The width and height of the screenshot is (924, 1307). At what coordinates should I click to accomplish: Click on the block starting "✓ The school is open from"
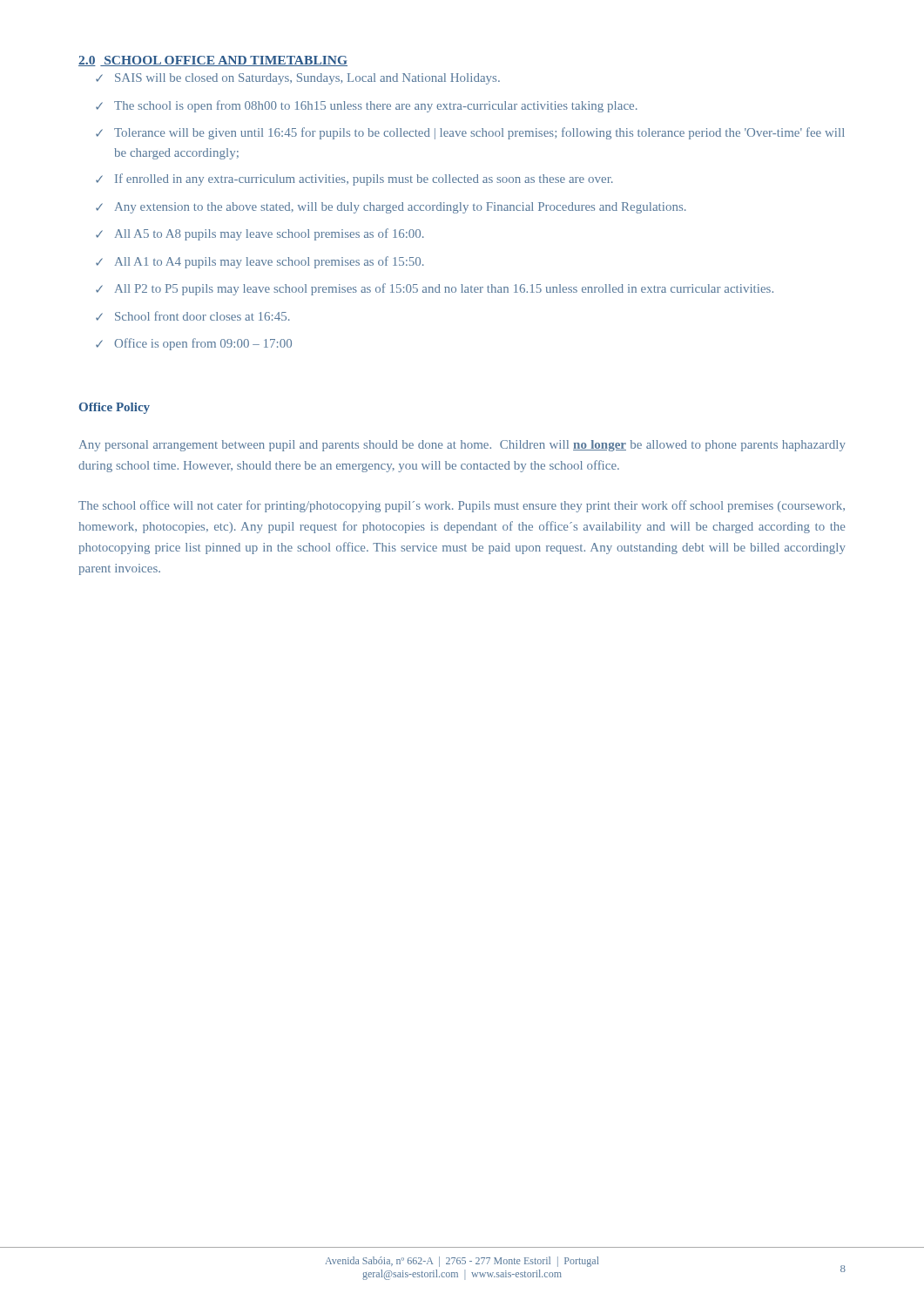470,106
